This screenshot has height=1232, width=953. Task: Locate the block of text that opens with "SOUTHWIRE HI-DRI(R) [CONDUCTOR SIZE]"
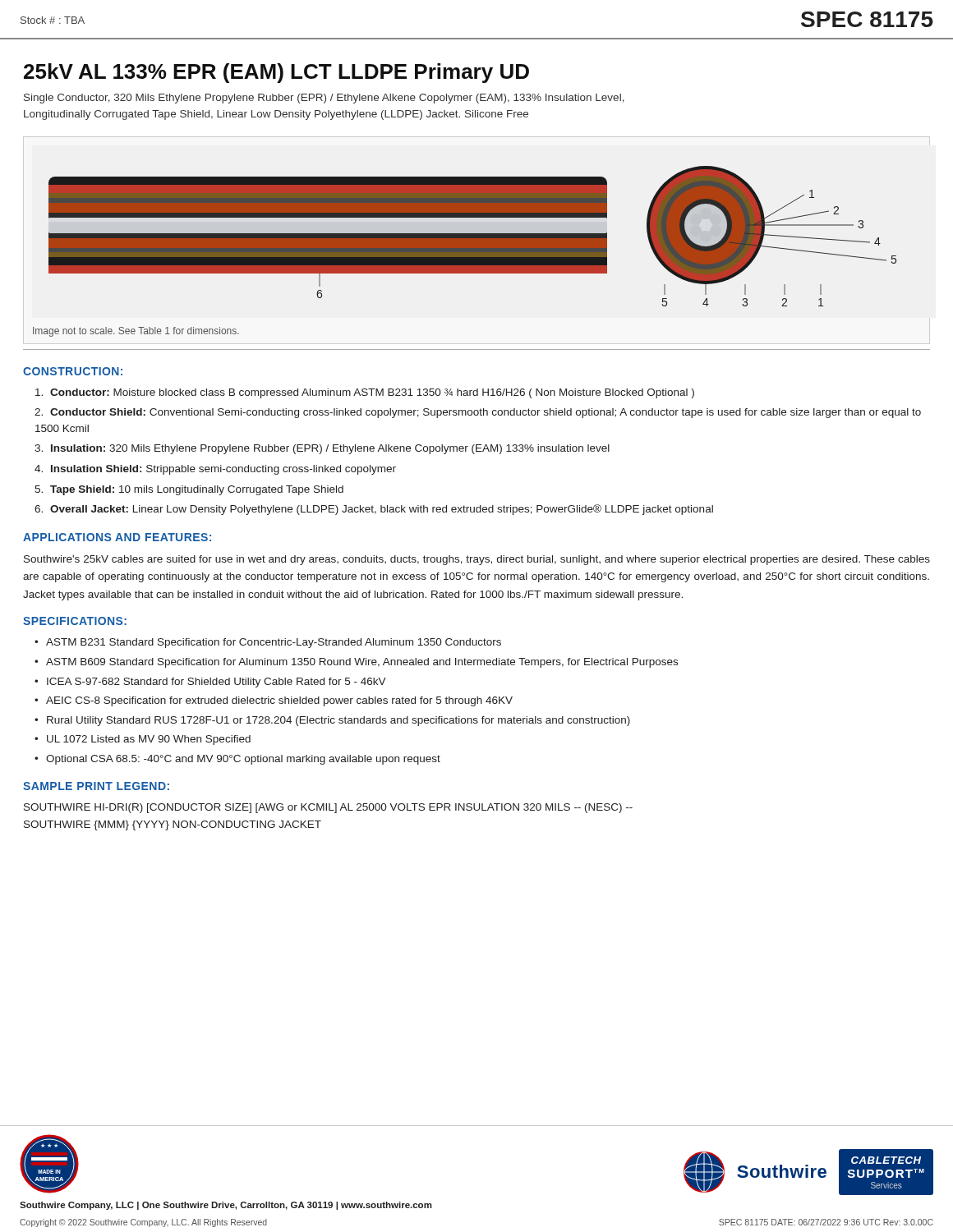(476, 817)
